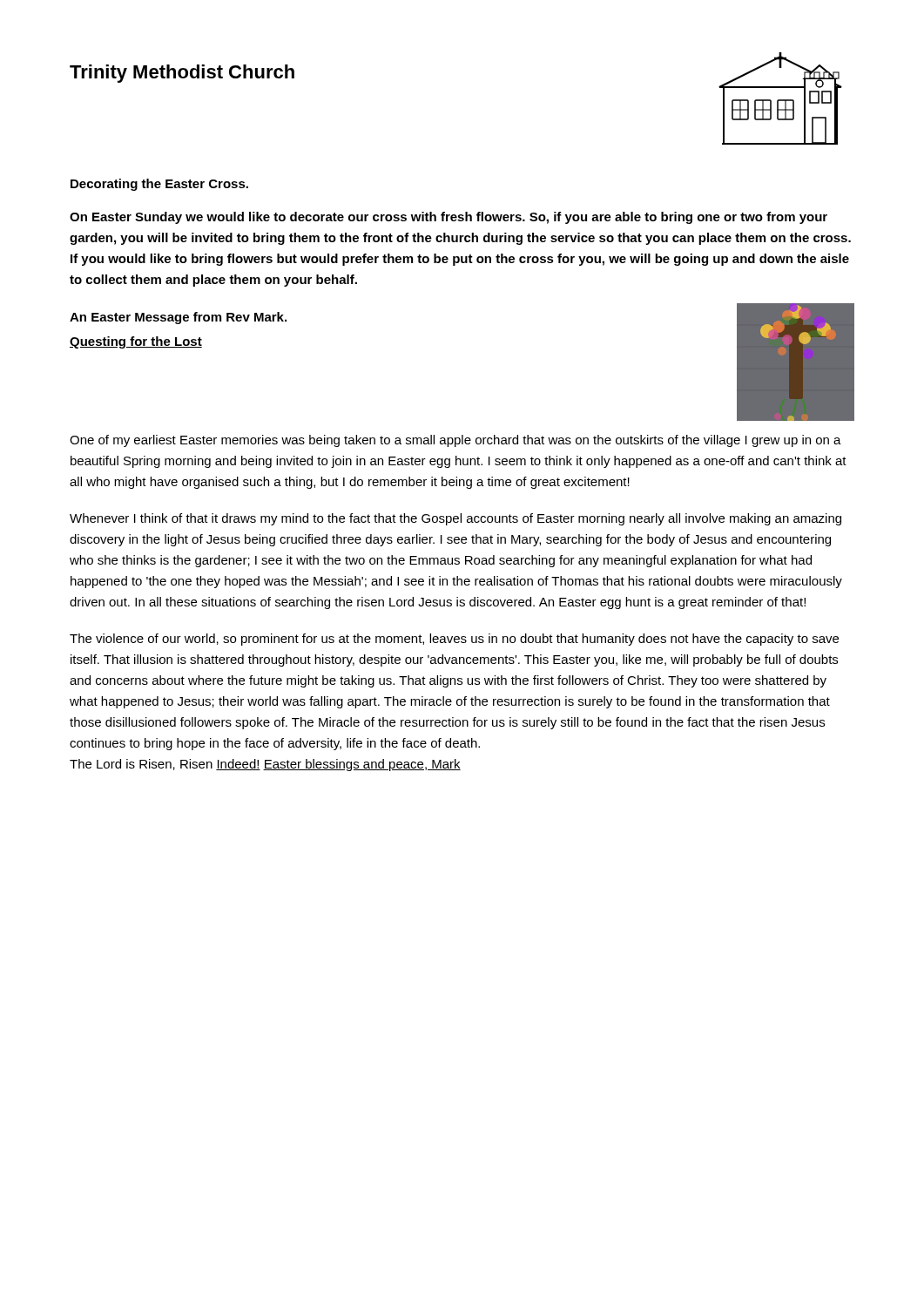Image resolution: width=924 pixels, height=1307 pixels.
Task: Locate the photo
Action: (796, 362)
